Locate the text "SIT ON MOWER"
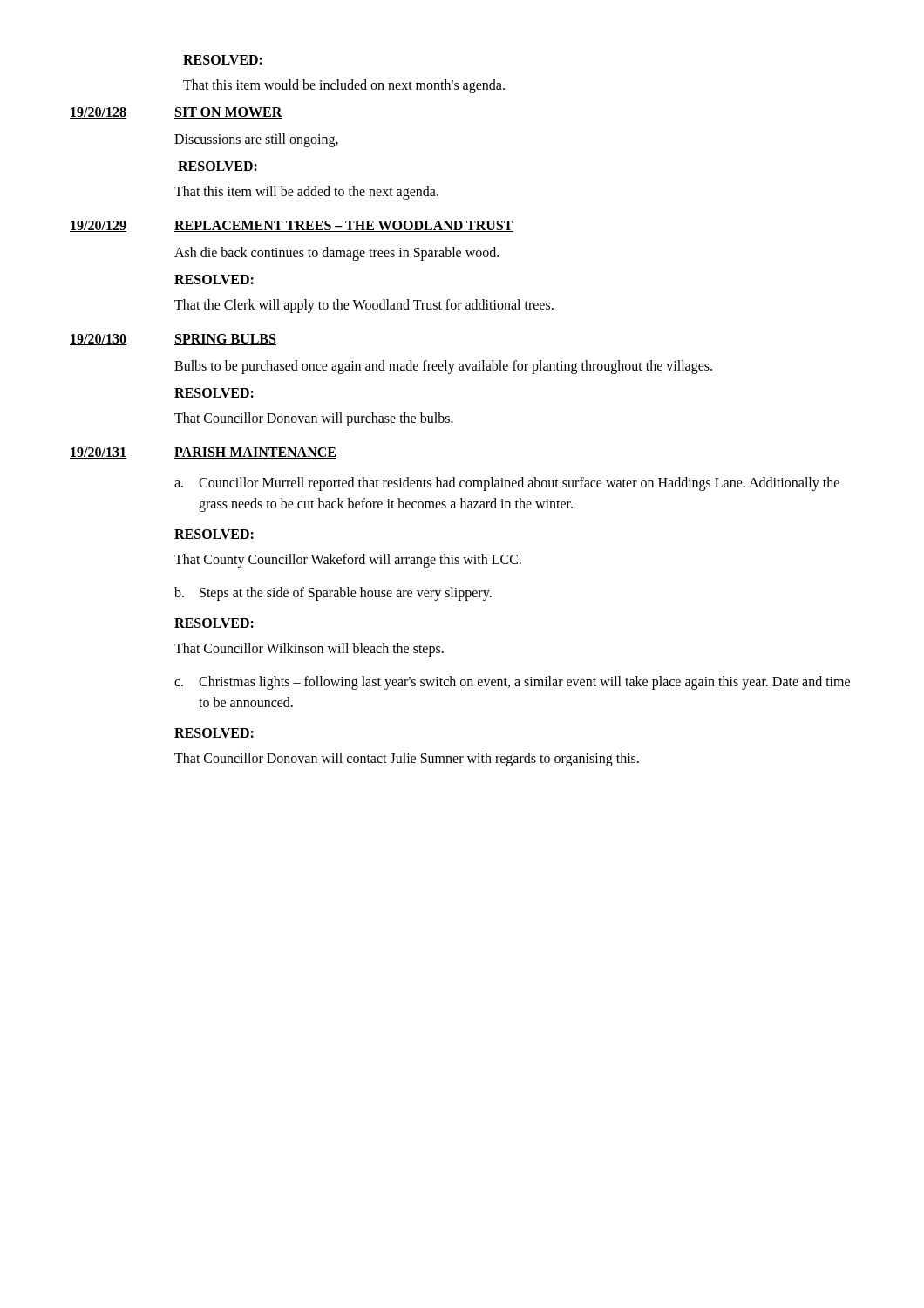Screen dimensions: 1308x924 tap(228, 112)
